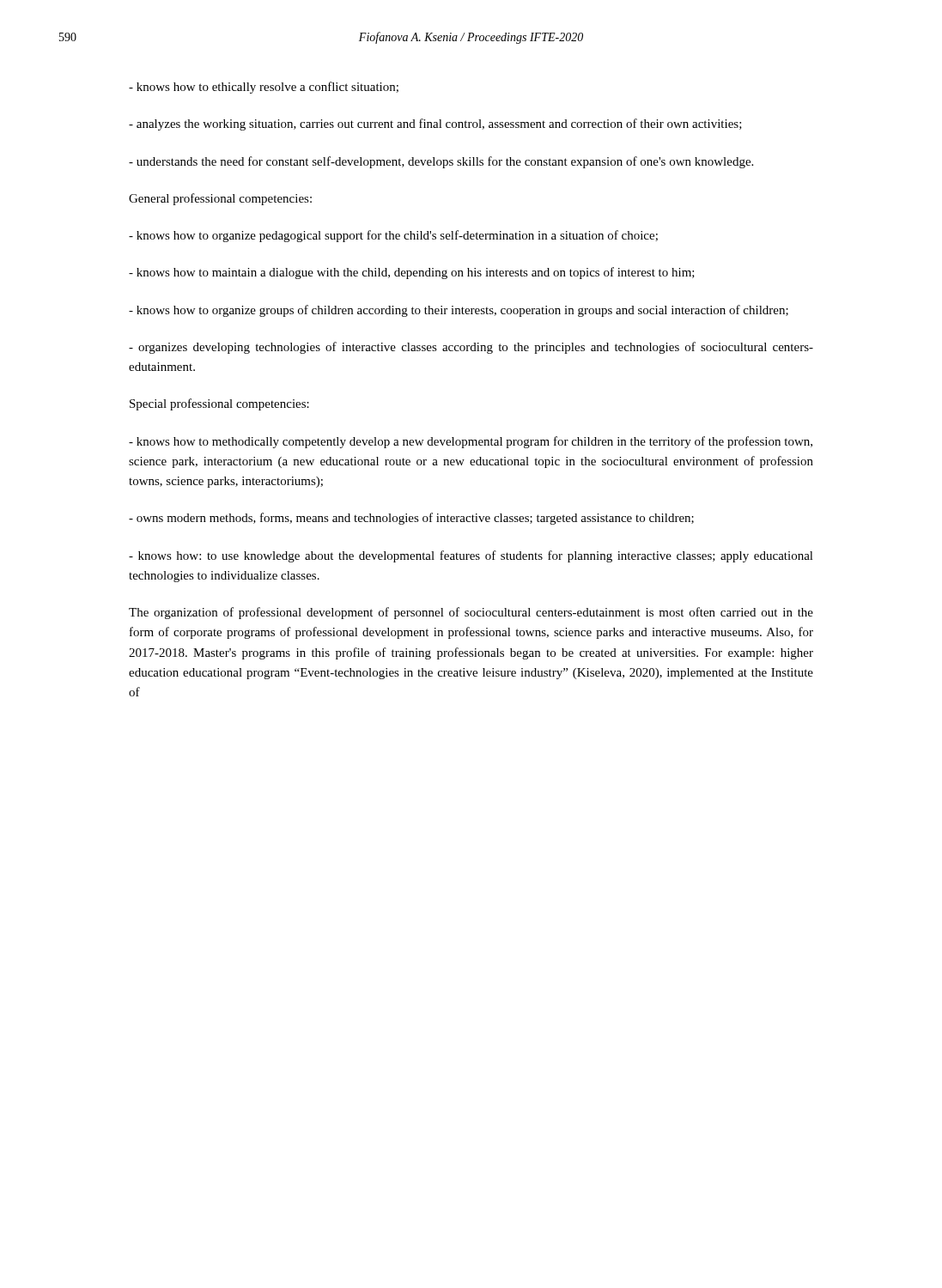This screenshot has width=942, height=1288.
Task: Select the text block that reads "The organization of professional development of"
Action: [471, 652]
